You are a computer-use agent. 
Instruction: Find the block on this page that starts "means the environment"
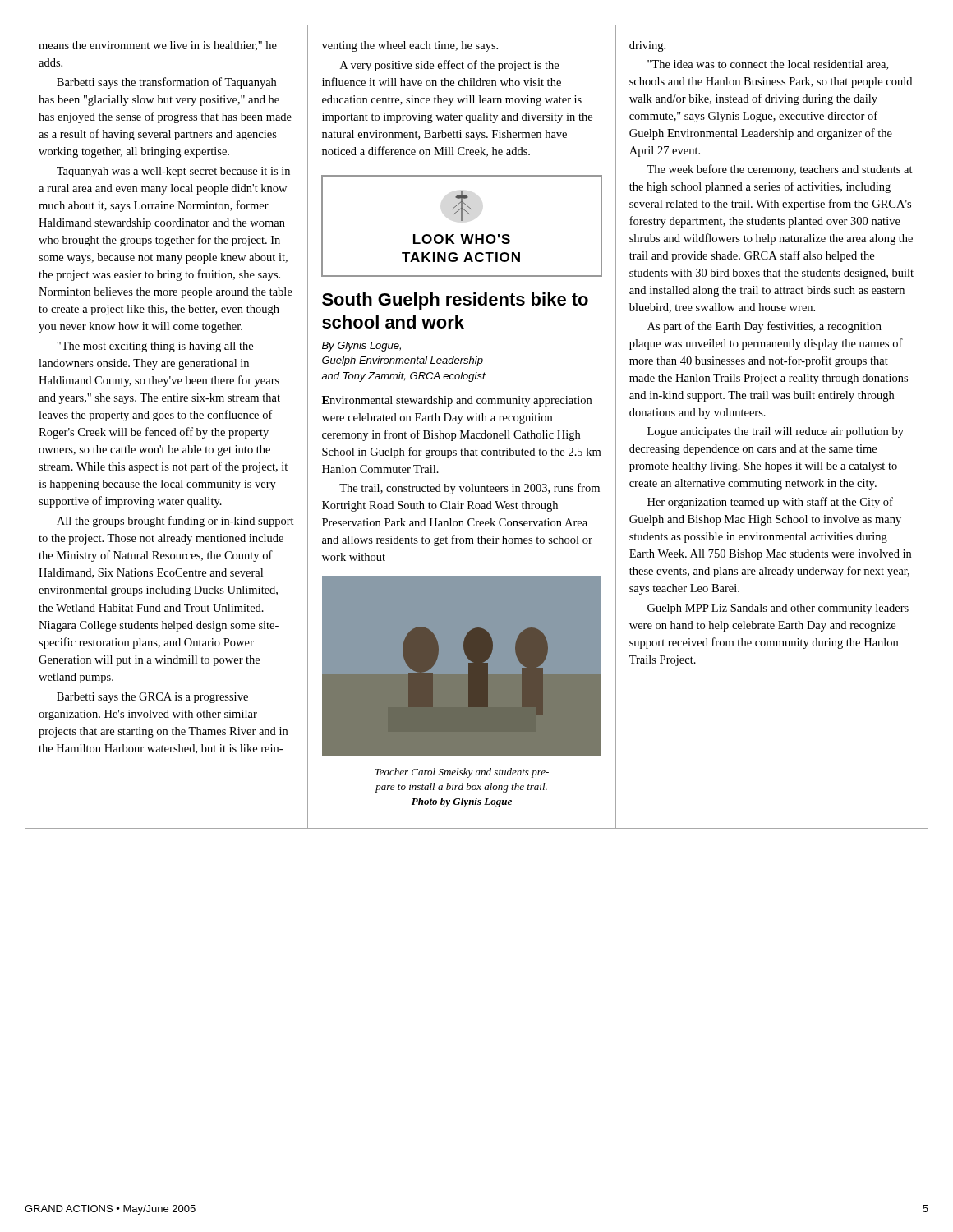pos(166,397)
